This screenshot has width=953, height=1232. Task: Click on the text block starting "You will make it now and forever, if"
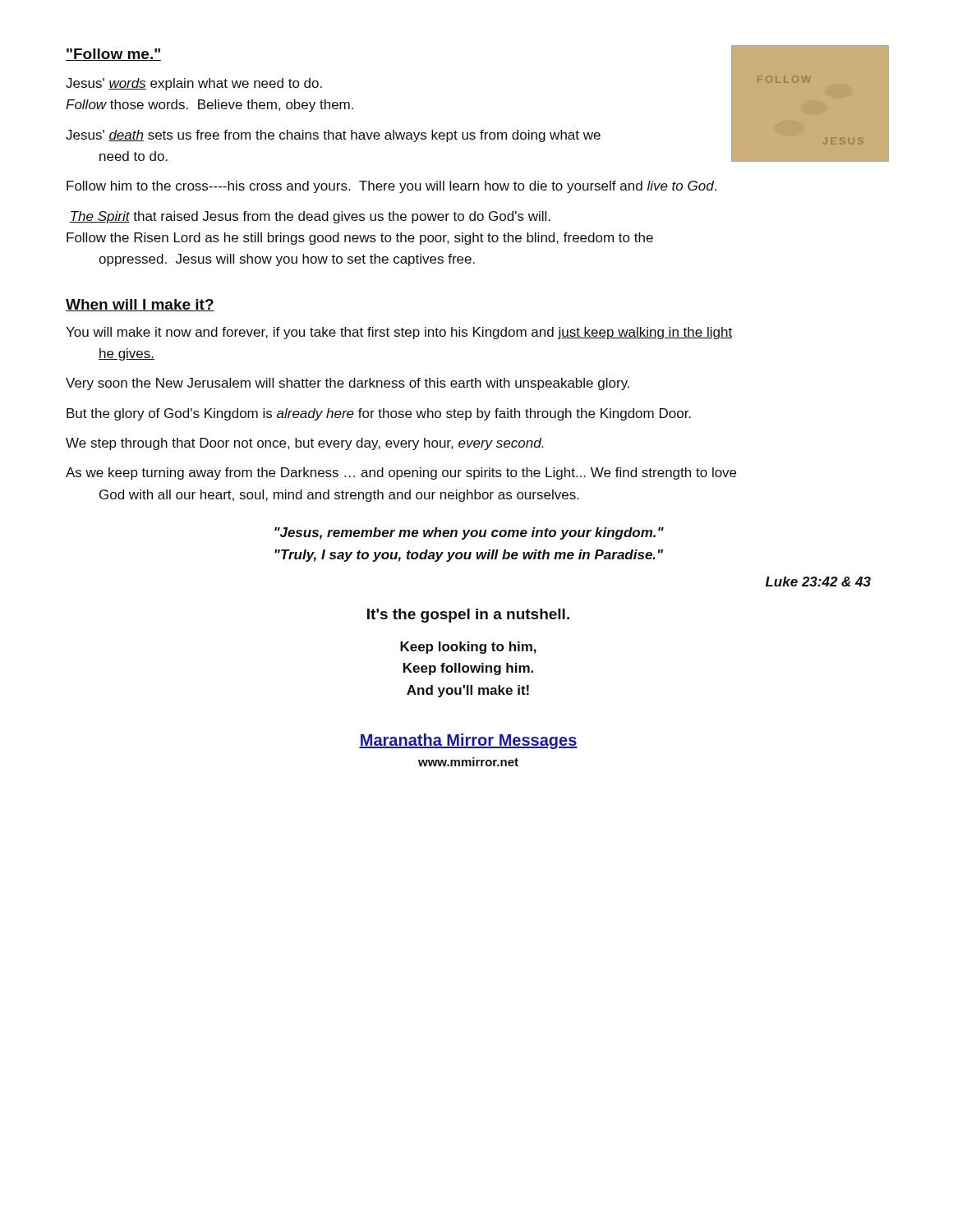(468, 343)
